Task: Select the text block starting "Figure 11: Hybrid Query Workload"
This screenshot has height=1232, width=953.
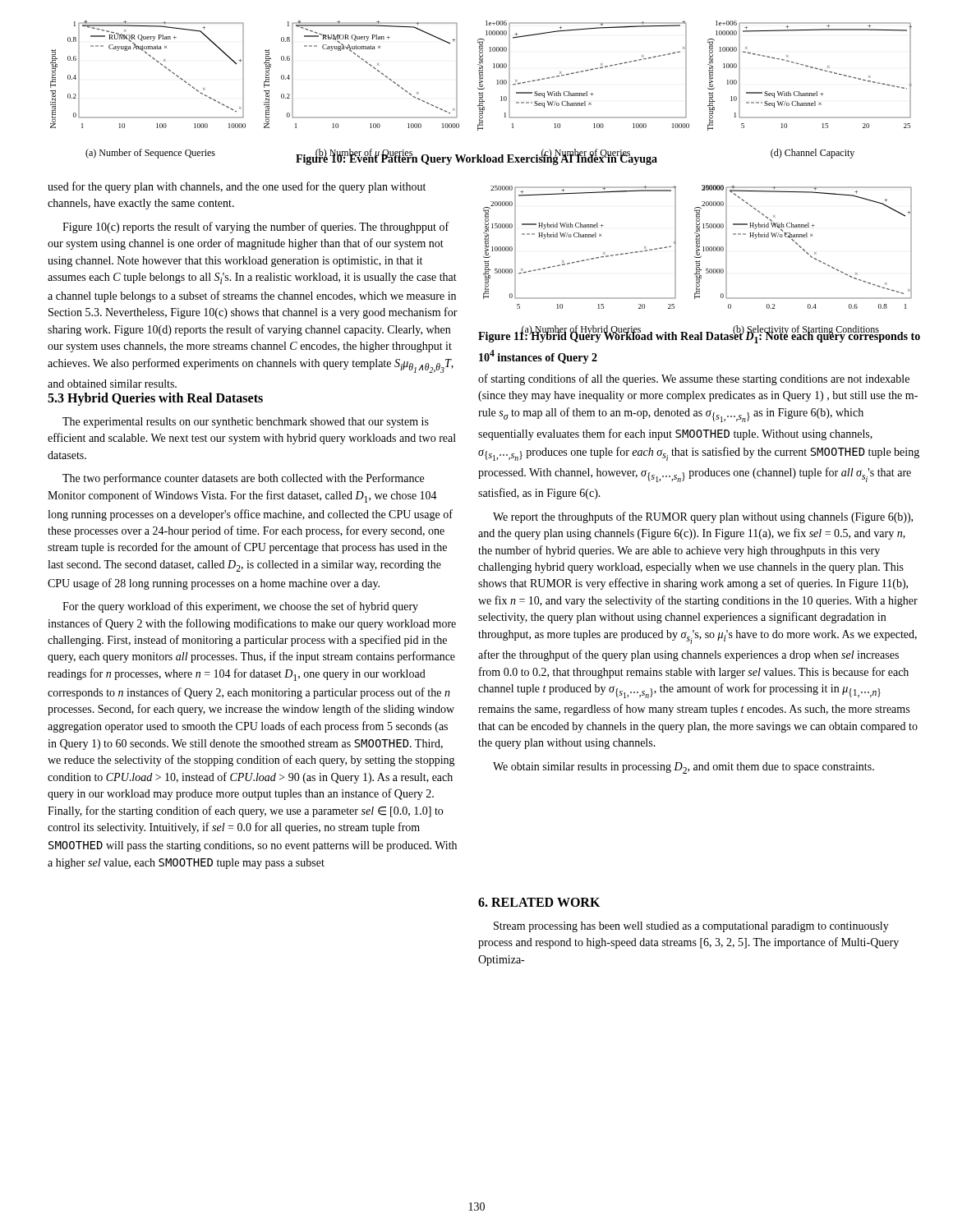Action: (699, 347)
